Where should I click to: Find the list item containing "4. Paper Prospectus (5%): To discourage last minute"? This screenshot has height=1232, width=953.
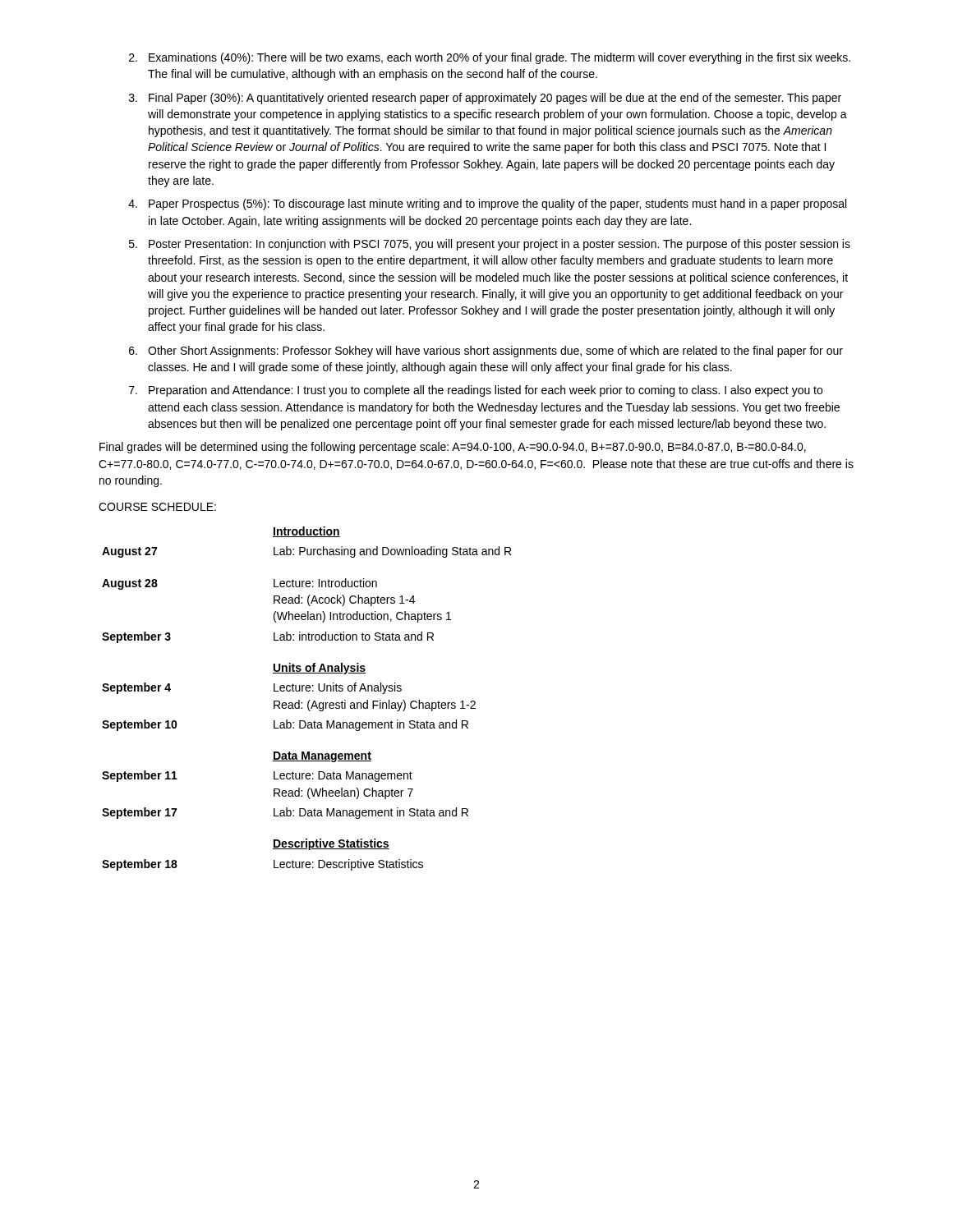point(476,212)
